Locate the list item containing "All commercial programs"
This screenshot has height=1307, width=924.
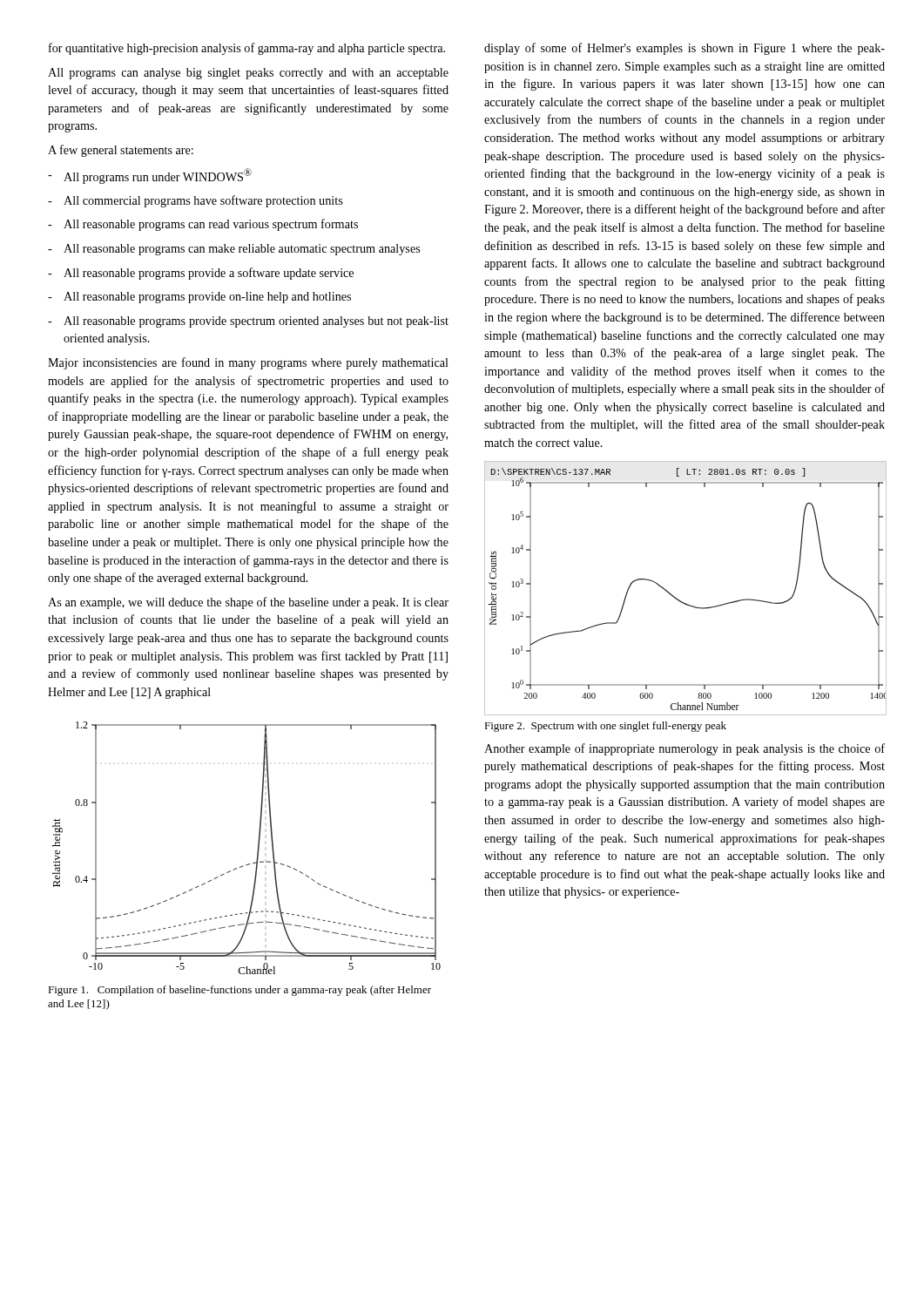click(x=248, y=201)
